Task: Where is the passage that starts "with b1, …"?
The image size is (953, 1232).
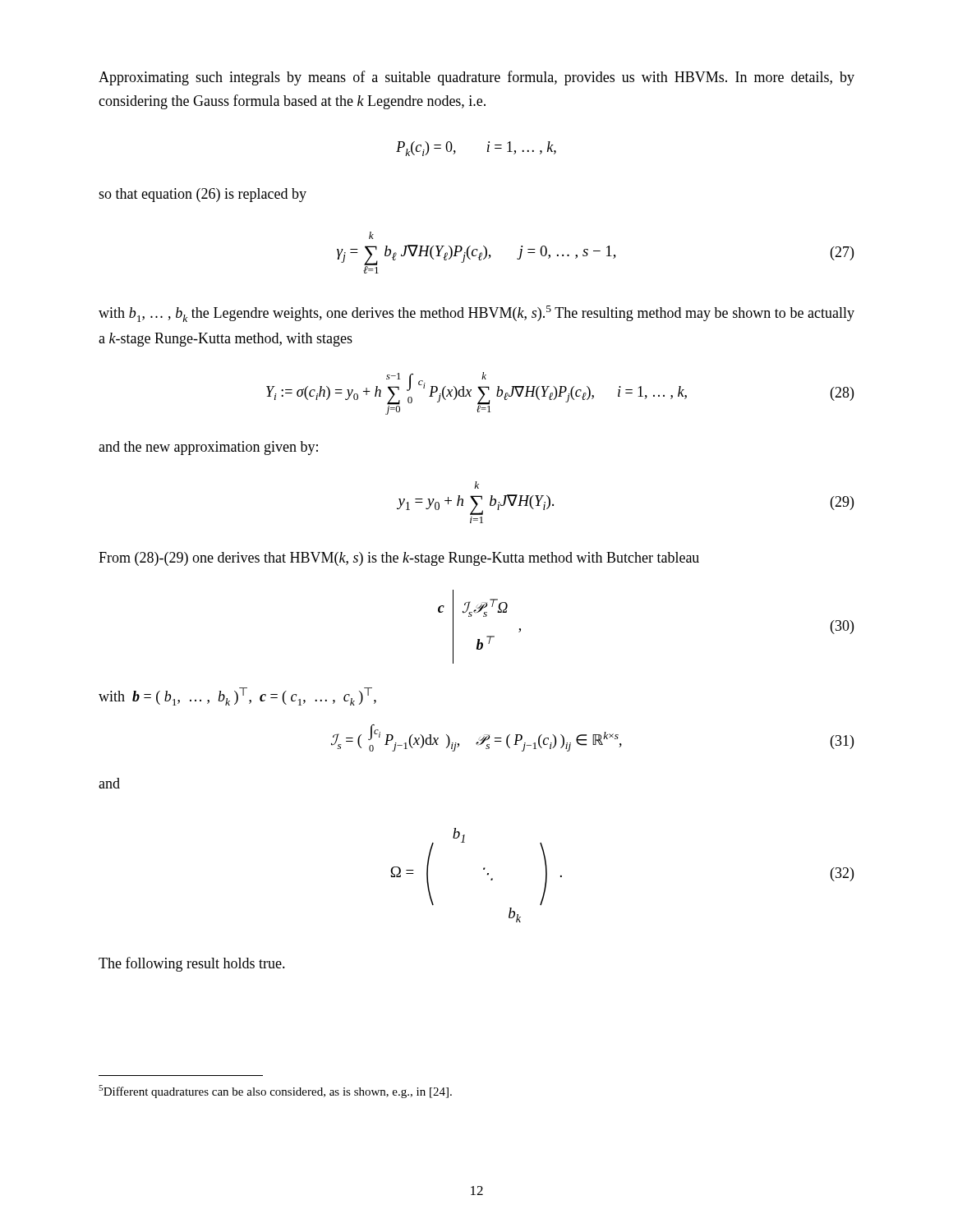Action: [476, 324]
